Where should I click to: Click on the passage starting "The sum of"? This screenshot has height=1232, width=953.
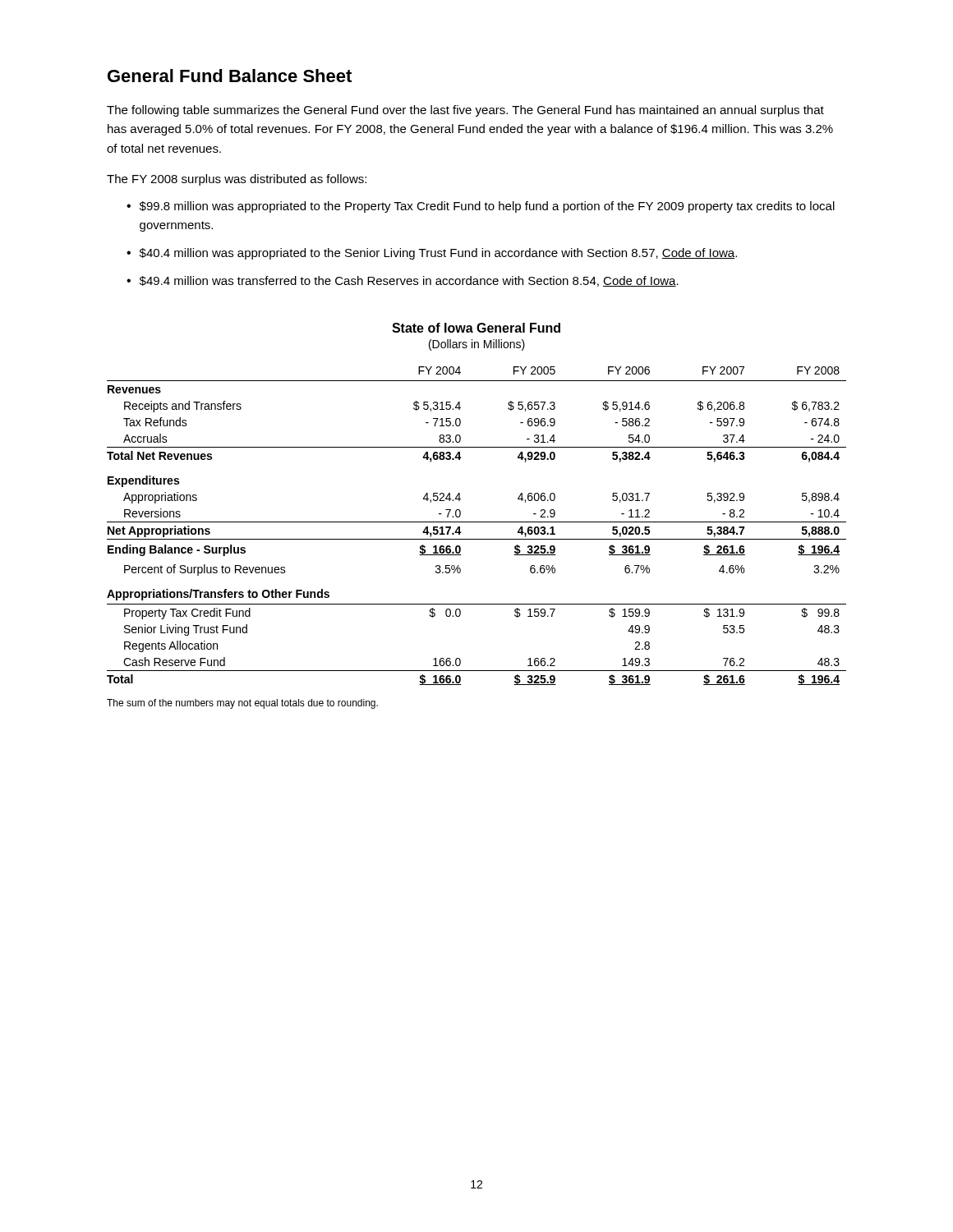pos(243,703)
